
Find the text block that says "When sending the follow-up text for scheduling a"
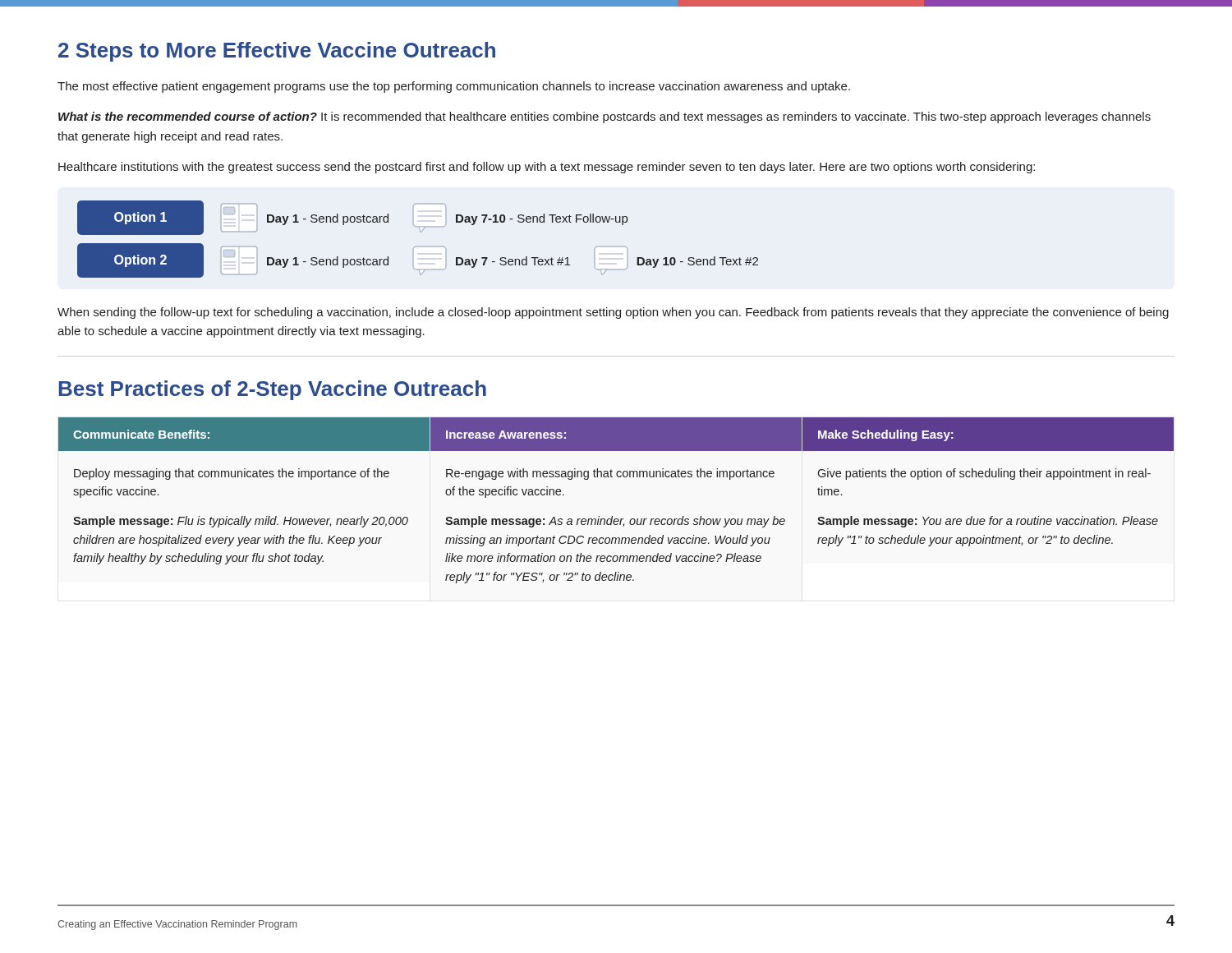coord(613,321)
